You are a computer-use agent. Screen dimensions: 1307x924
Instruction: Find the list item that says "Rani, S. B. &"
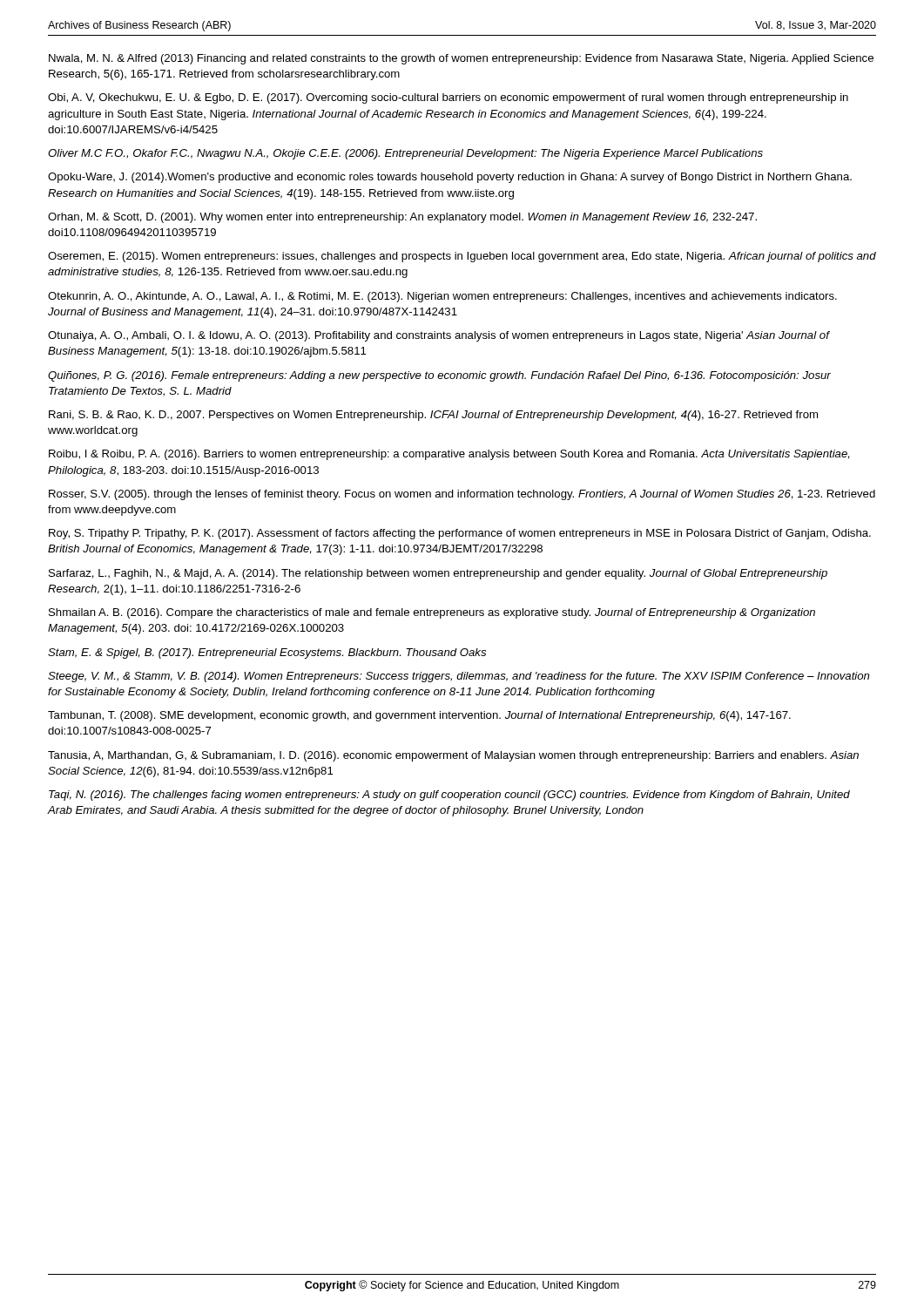(433, 422)
